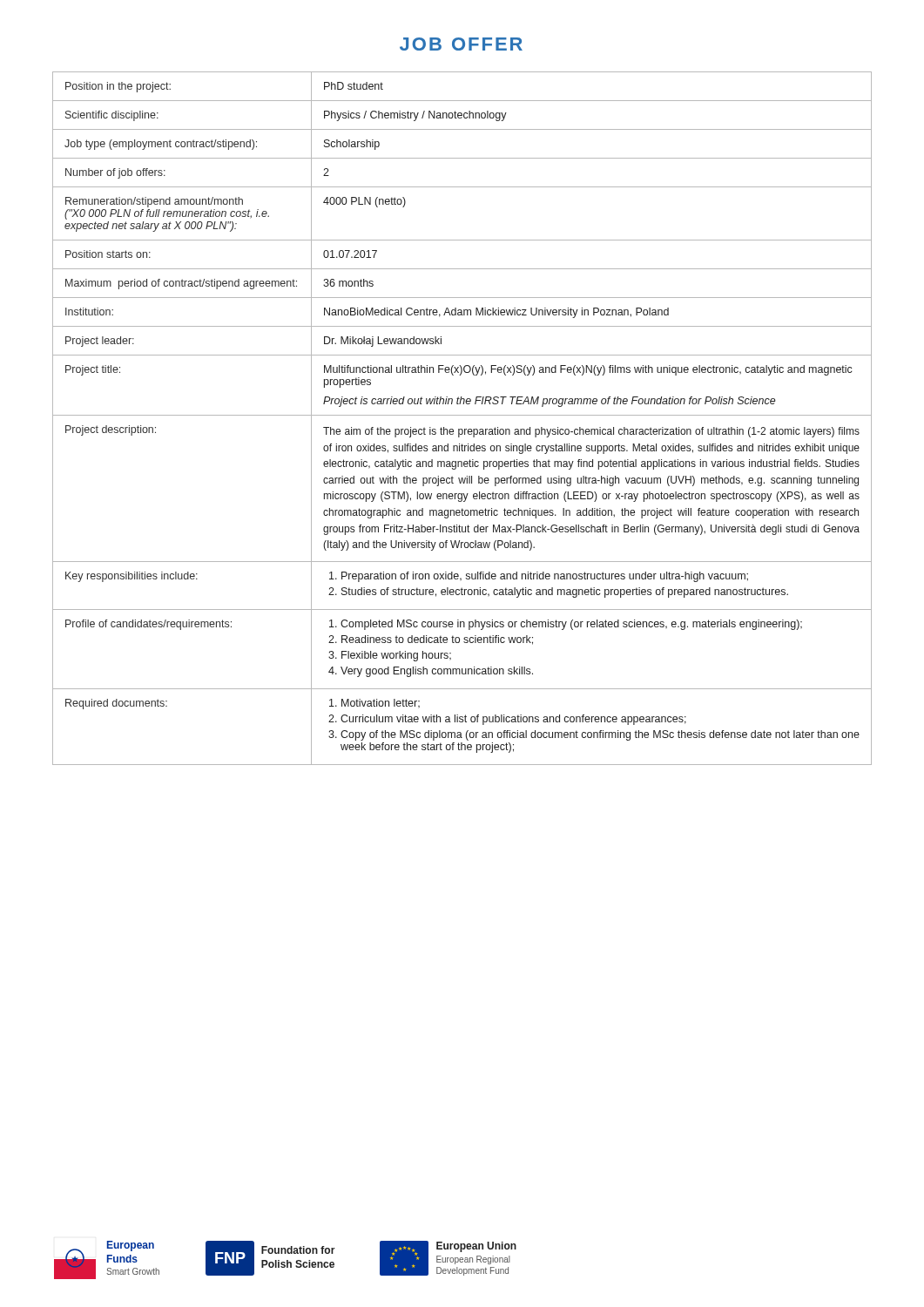Viewport: 924px width, 1307px height.
Task: Find the title
Action: (x=462, y=44)
